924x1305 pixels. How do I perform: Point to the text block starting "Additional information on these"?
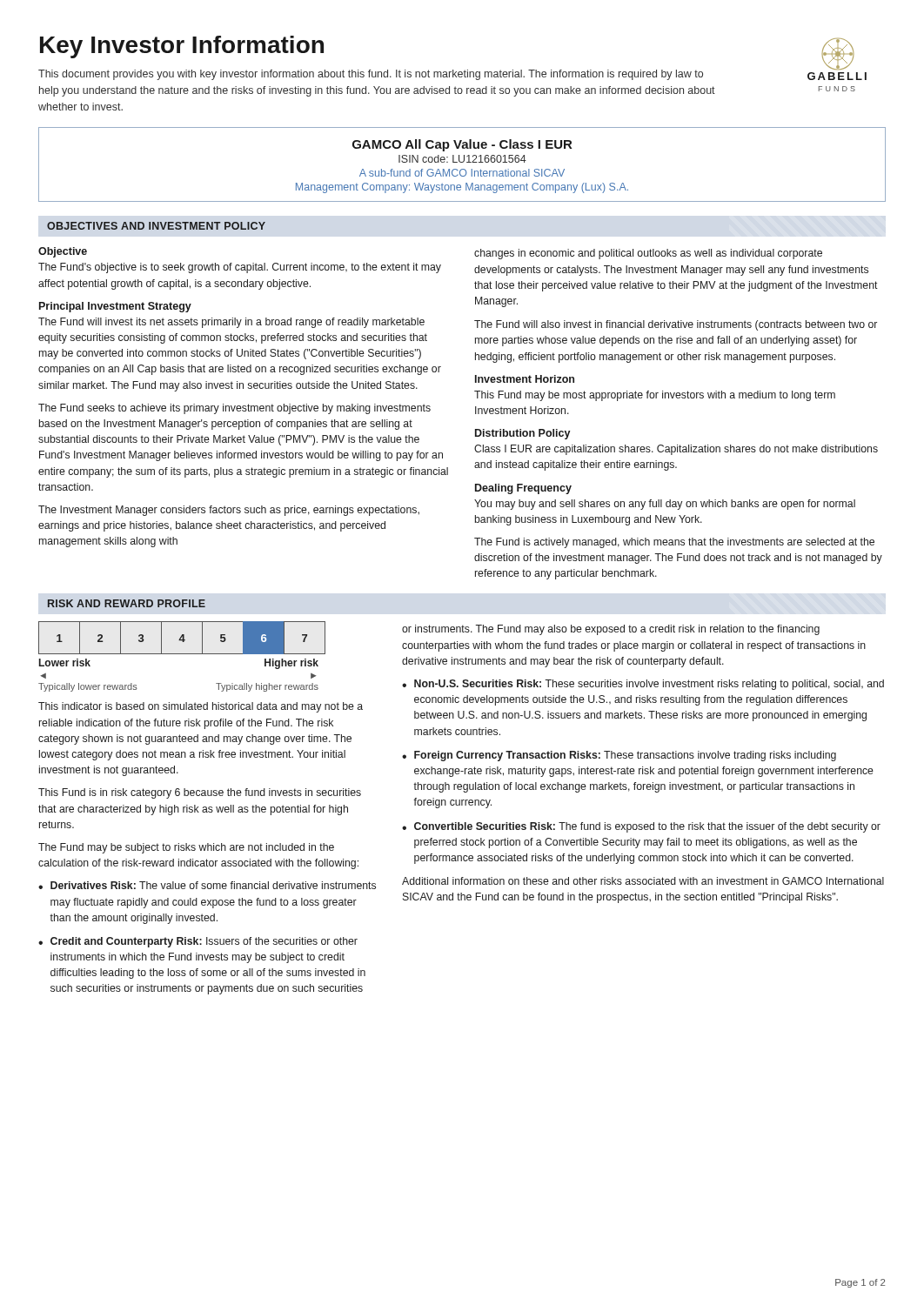tap(643, 889)
